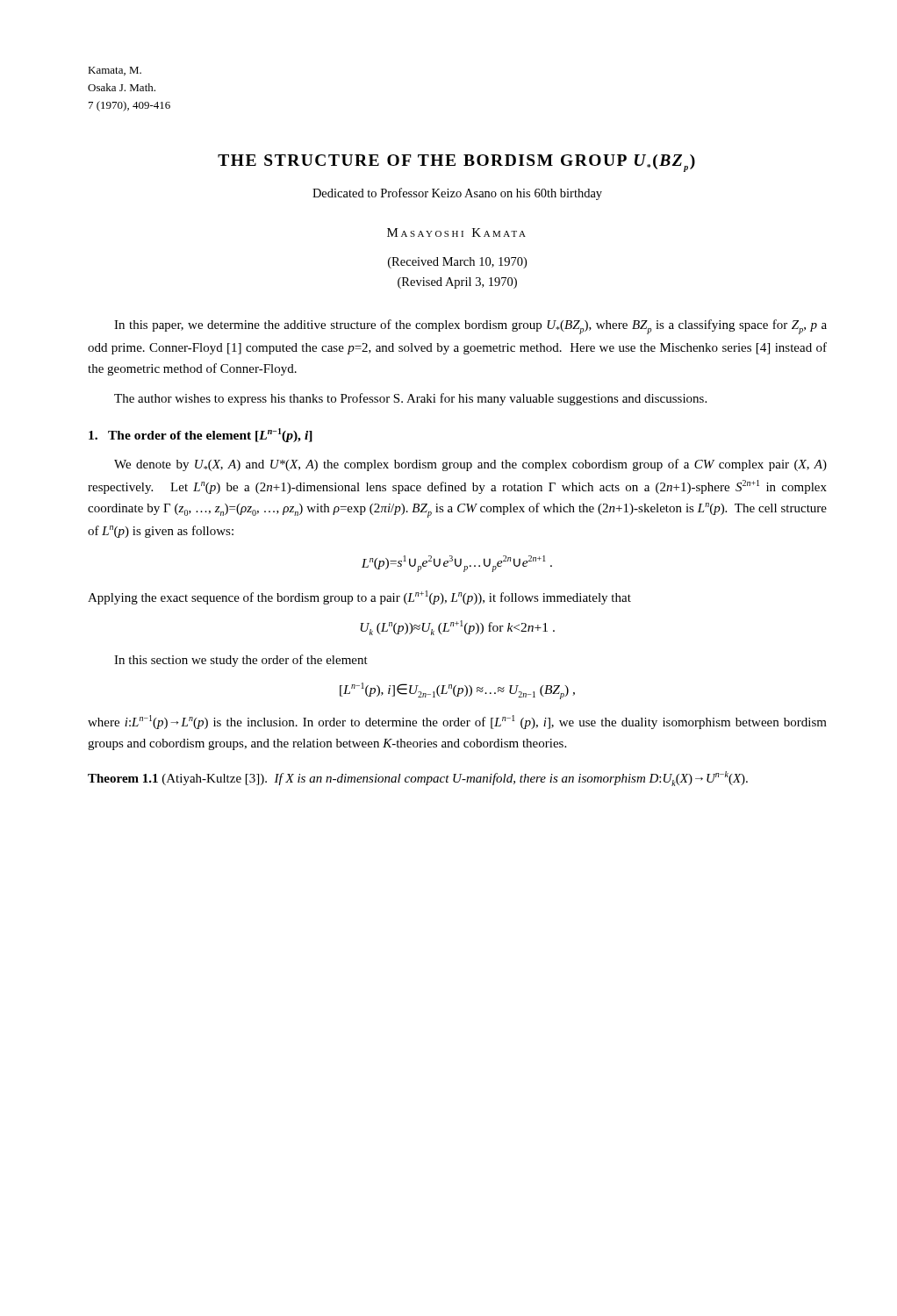Select the element starting "Theorem 1.1 (Atiyah-Kultze [3]). If X is an"
Image resolution: width=897 pixels, height=1316 pixels.
[418, 779]
